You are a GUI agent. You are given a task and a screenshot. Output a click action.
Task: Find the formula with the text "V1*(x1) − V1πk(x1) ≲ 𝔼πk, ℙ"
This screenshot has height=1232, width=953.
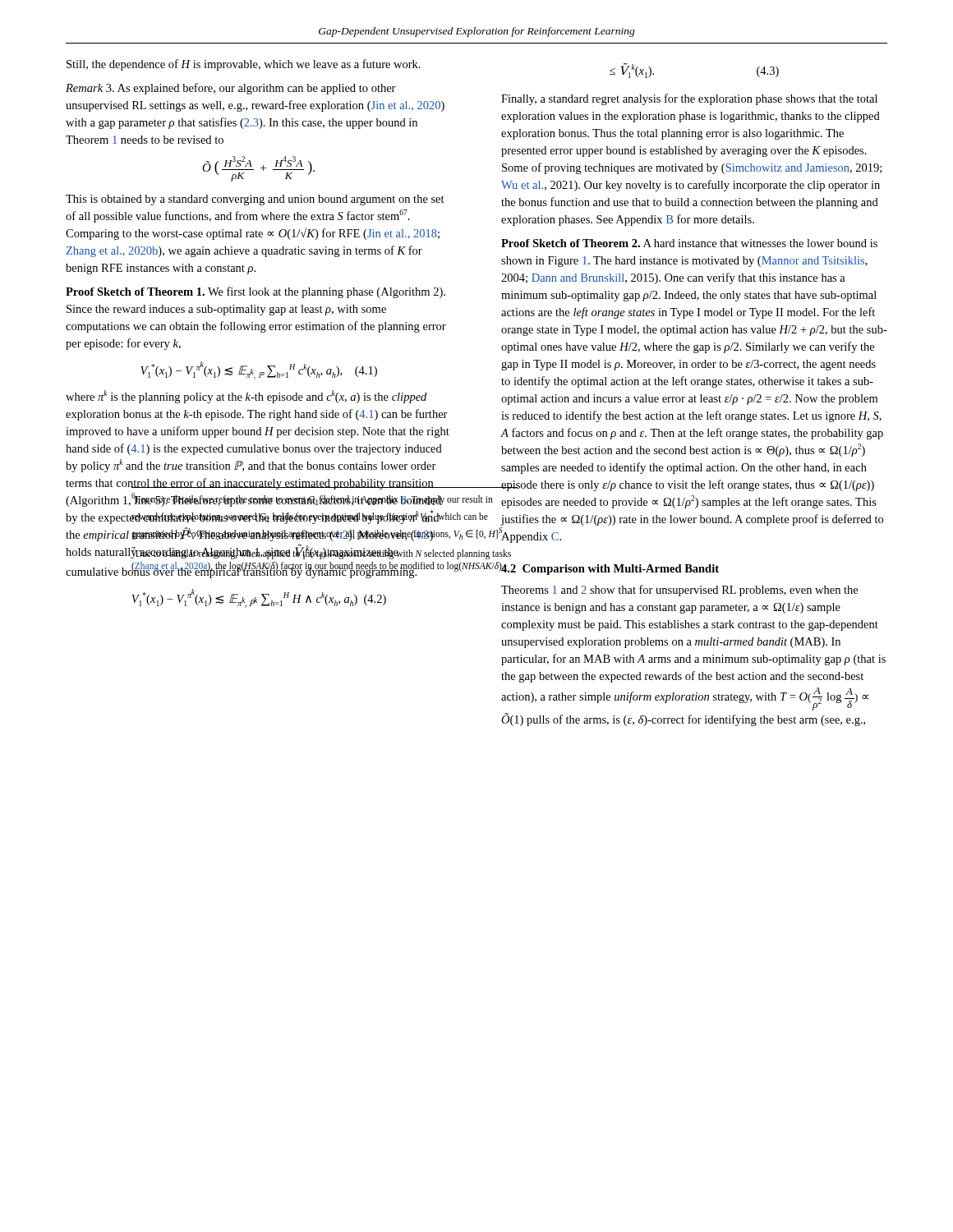(259, 371)
